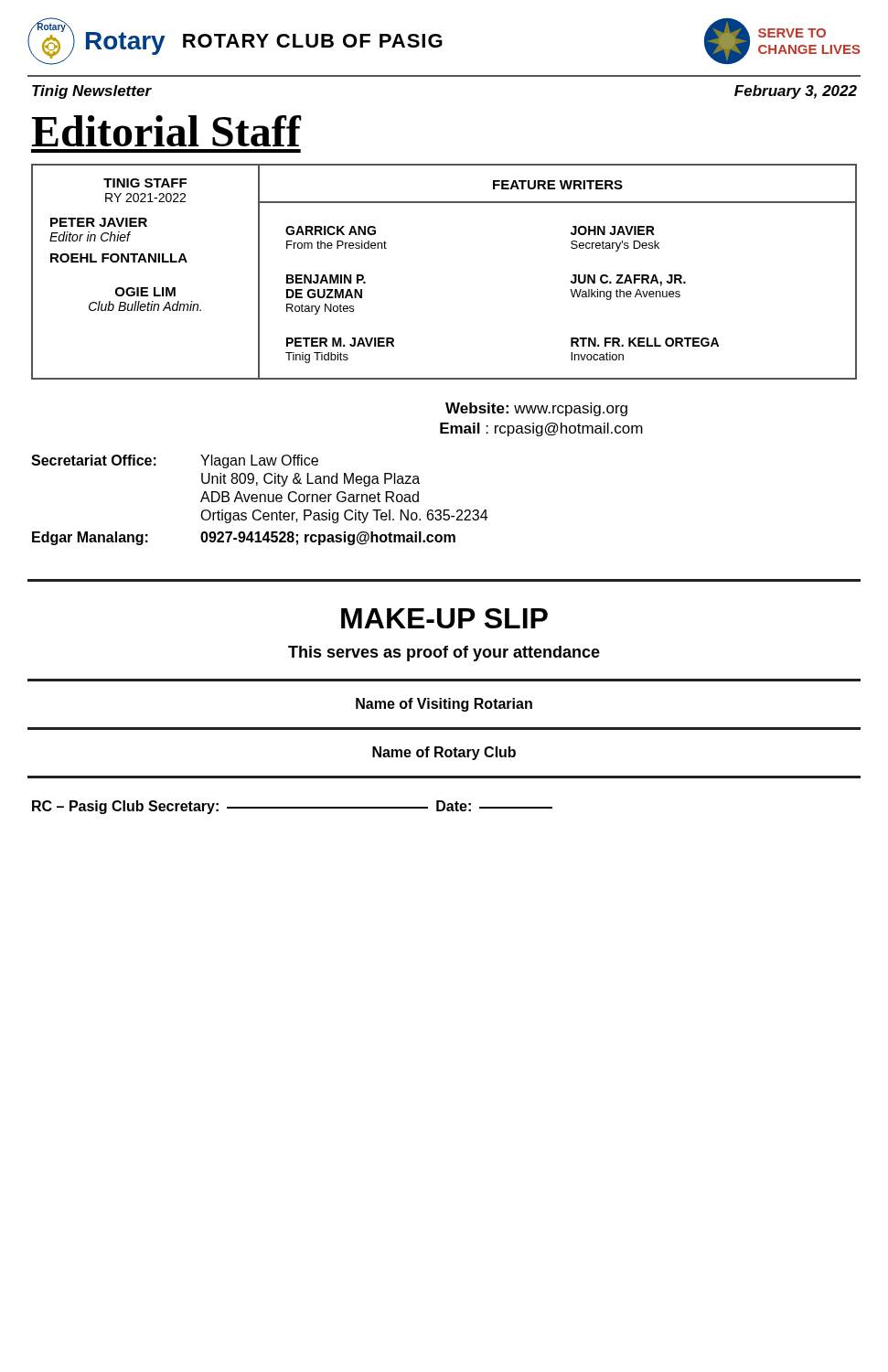
Task: Select the text that reads "Name of Rotary Club"
Action: point(444,752)
